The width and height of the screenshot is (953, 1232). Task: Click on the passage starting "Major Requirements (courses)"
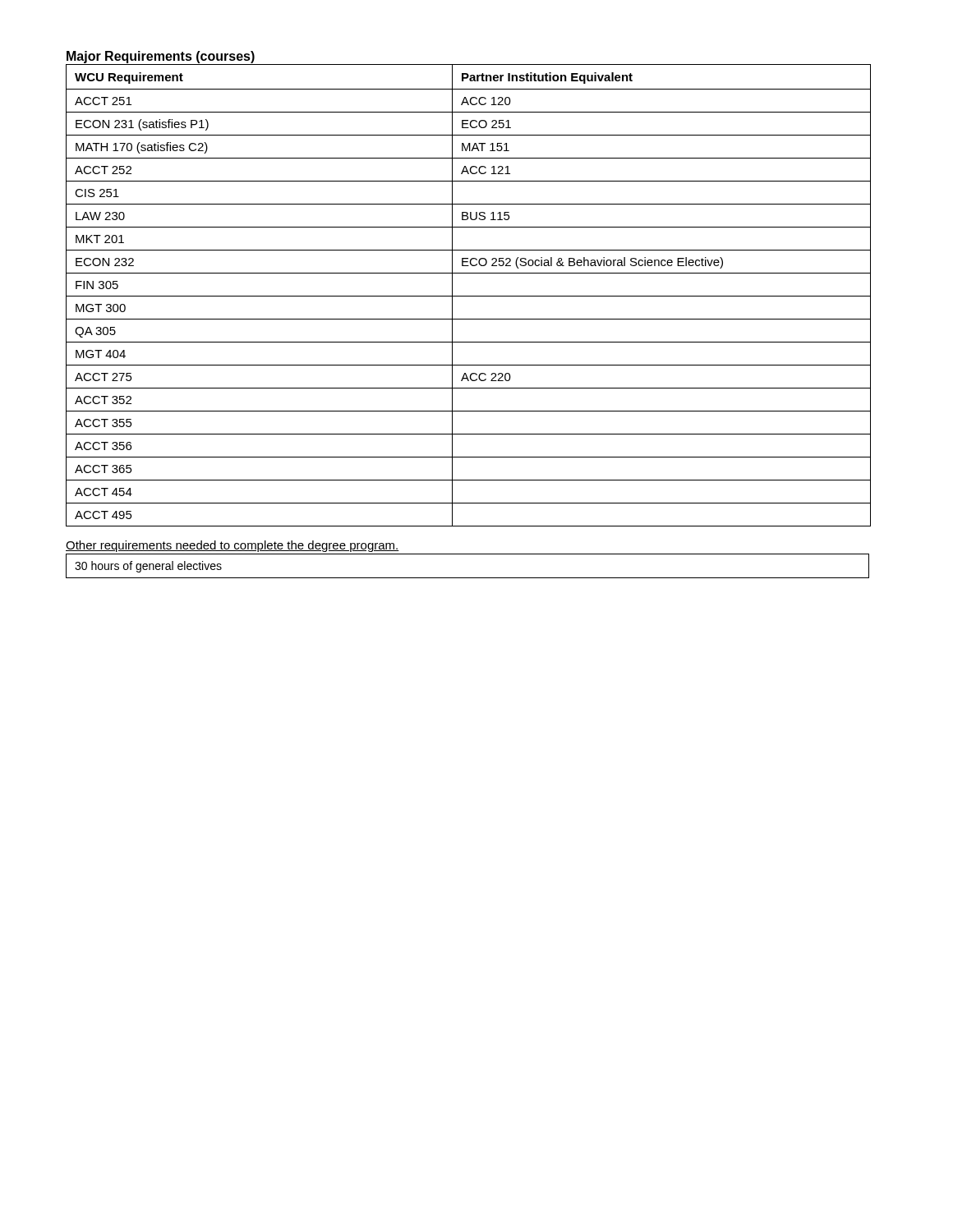(160, 56)
